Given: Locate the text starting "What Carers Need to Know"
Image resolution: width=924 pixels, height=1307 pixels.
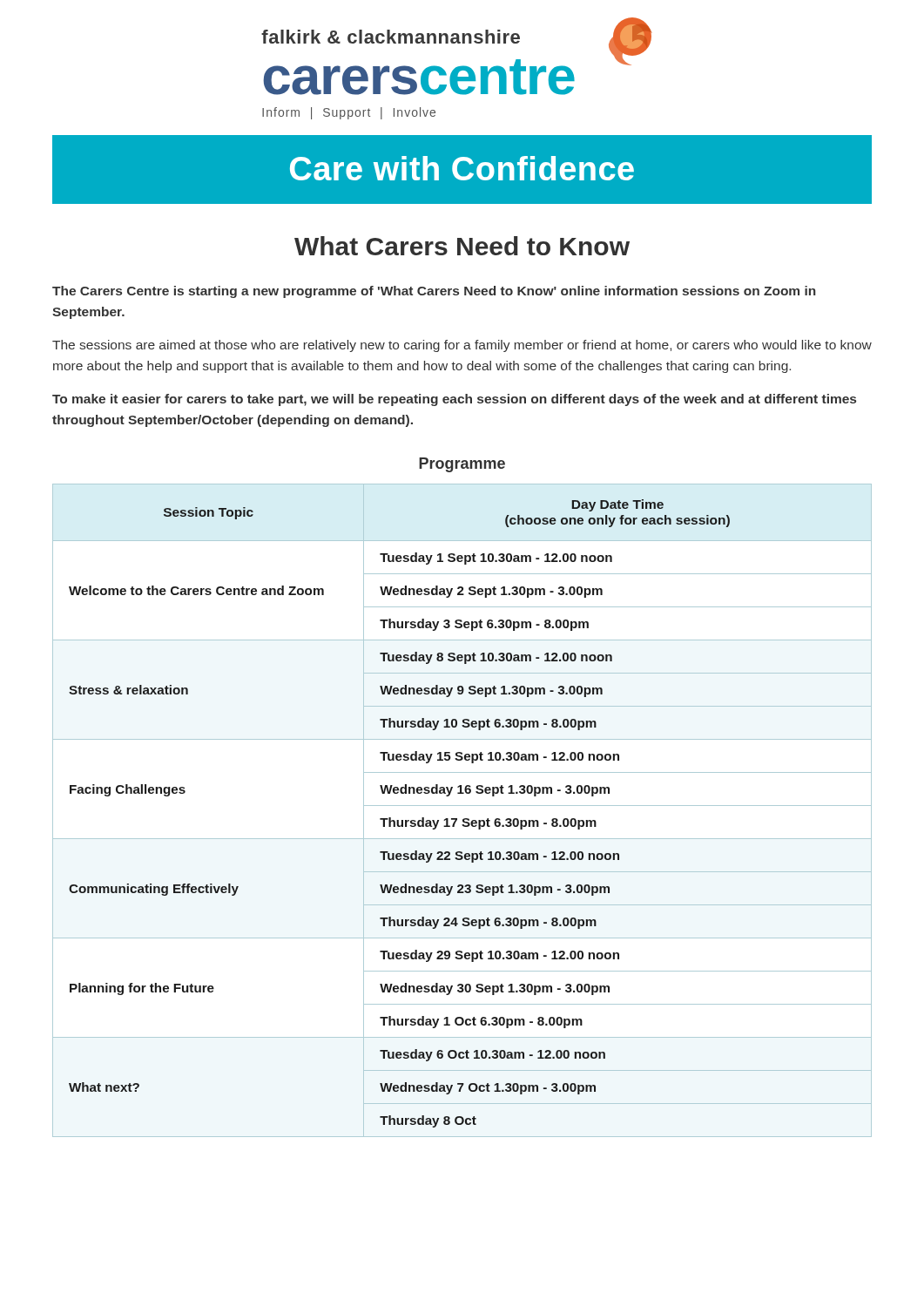Looking at the screenshot, I should point(462,246).
